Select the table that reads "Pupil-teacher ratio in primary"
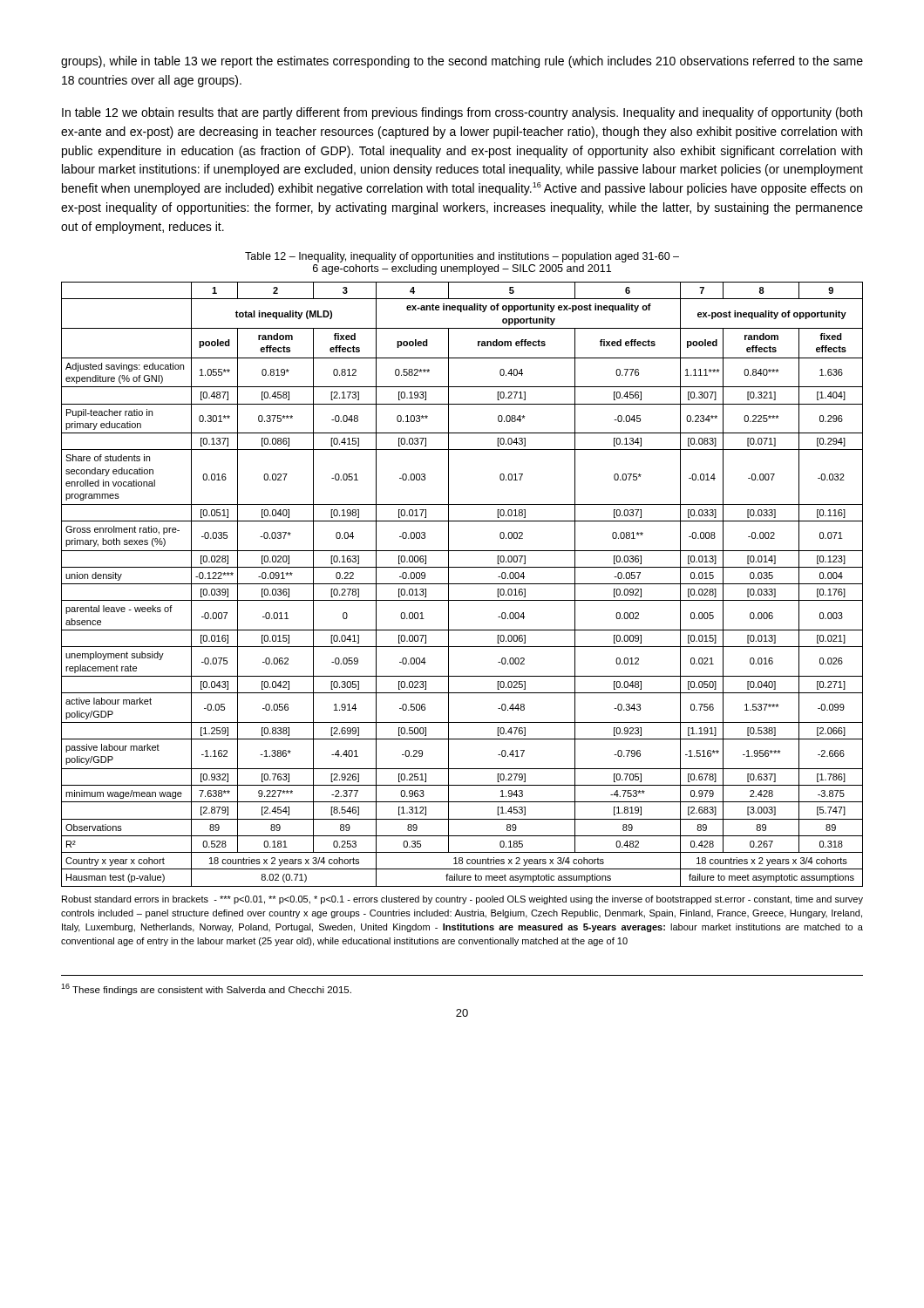This screenshot has width=924, height=1308. (462, 584)
